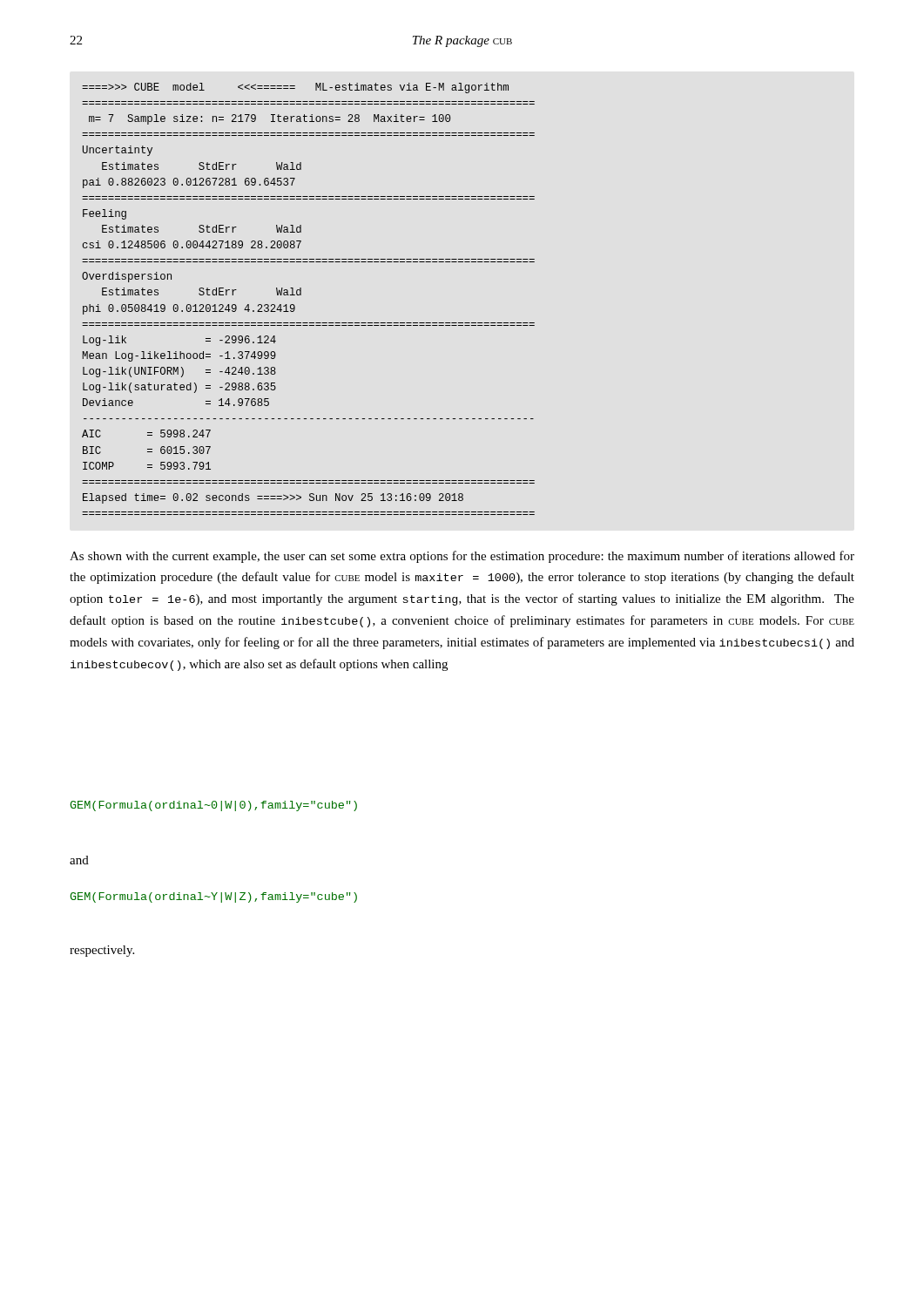
Task: Click on the text block containing "====>>> CUBE model"
Action: tap(309, 301)
